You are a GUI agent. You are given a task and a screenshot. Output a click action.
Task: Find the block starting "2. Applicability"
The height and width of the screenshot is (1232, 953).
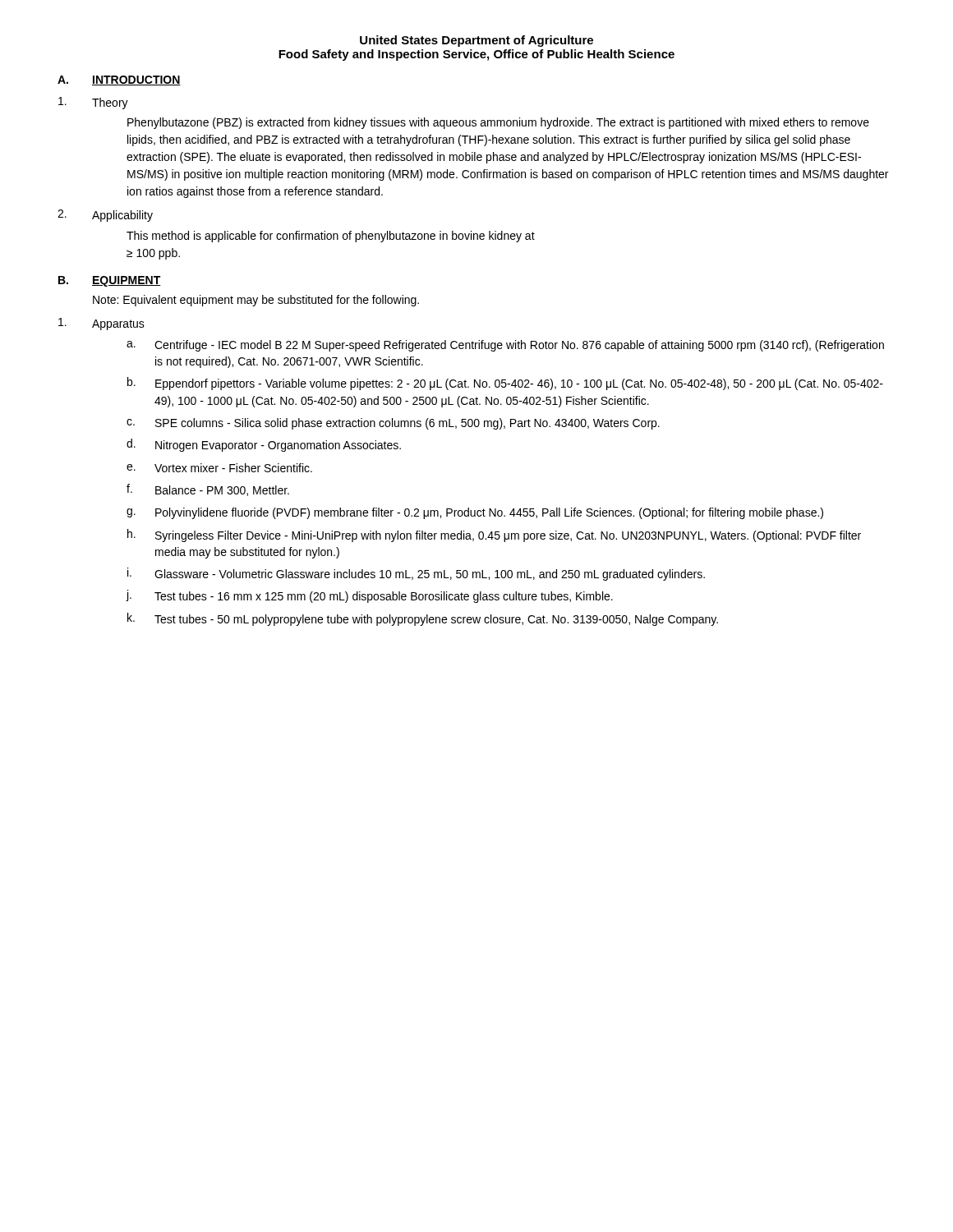(x=105, y=216)
